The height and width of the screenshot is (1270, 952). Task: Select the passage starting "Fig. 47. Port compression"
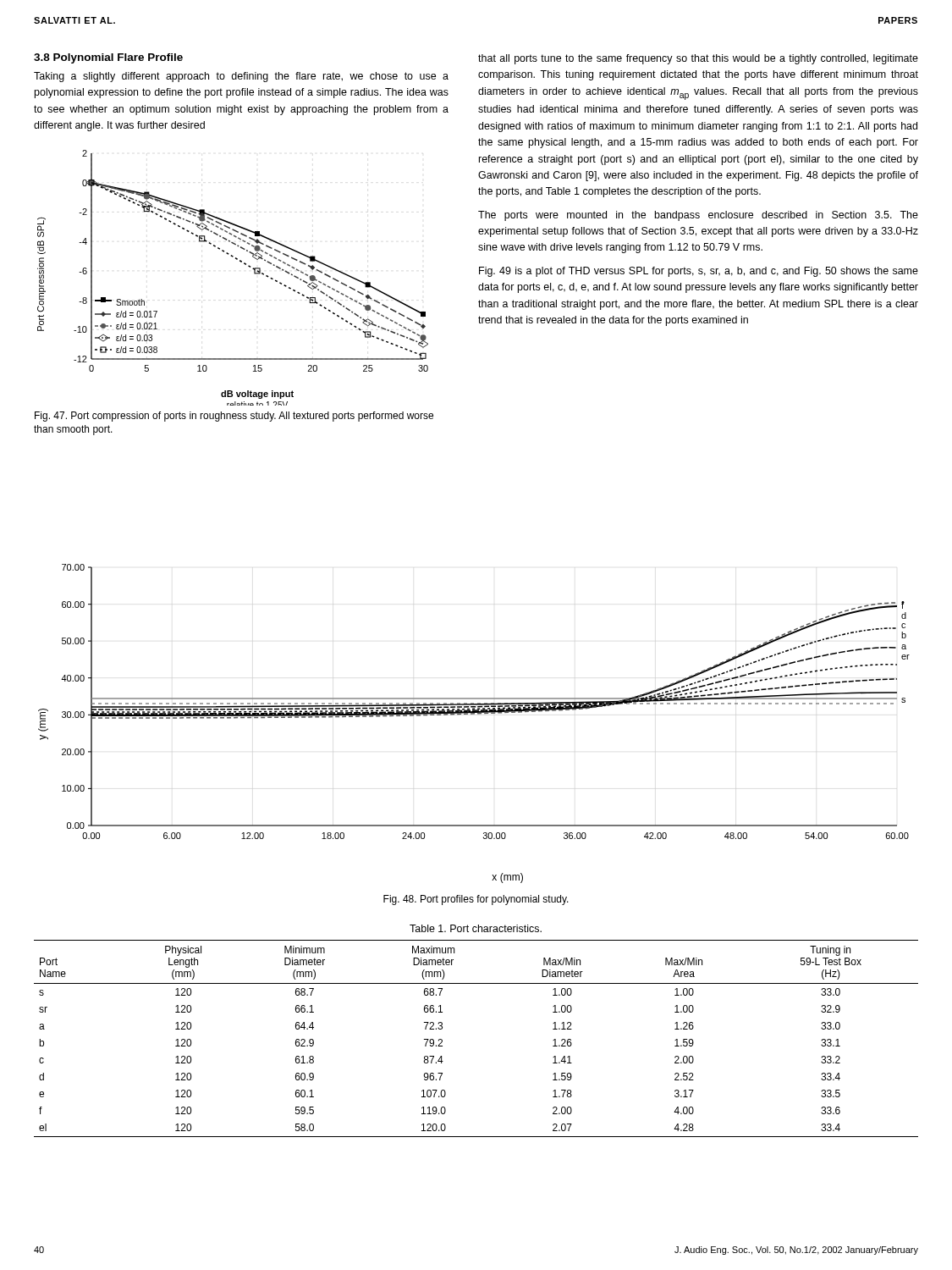coord(234,422)
